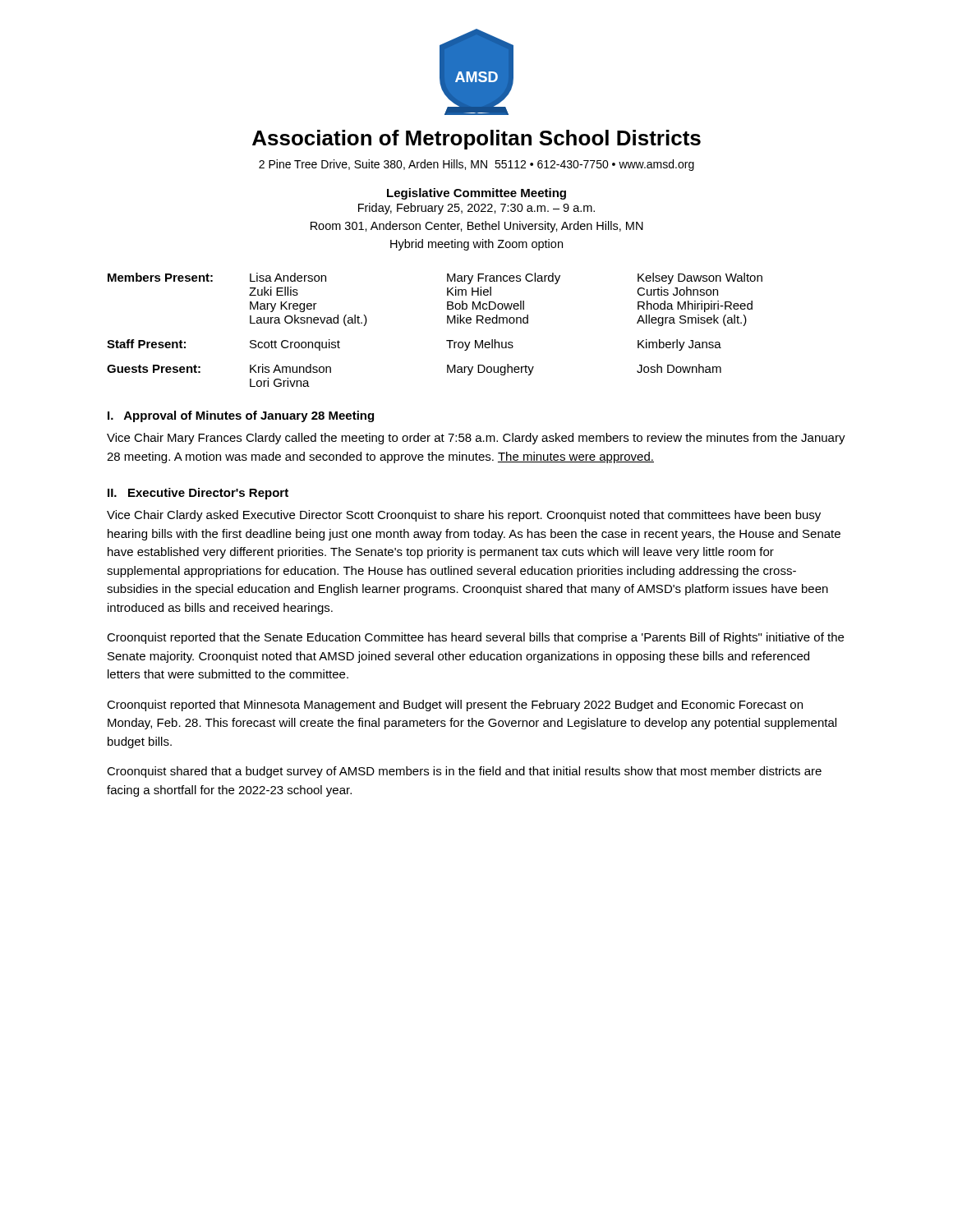Find the block starting "II. Executive Director's"
Screen dimensions: 1232x953
click(x=198, y=493)
